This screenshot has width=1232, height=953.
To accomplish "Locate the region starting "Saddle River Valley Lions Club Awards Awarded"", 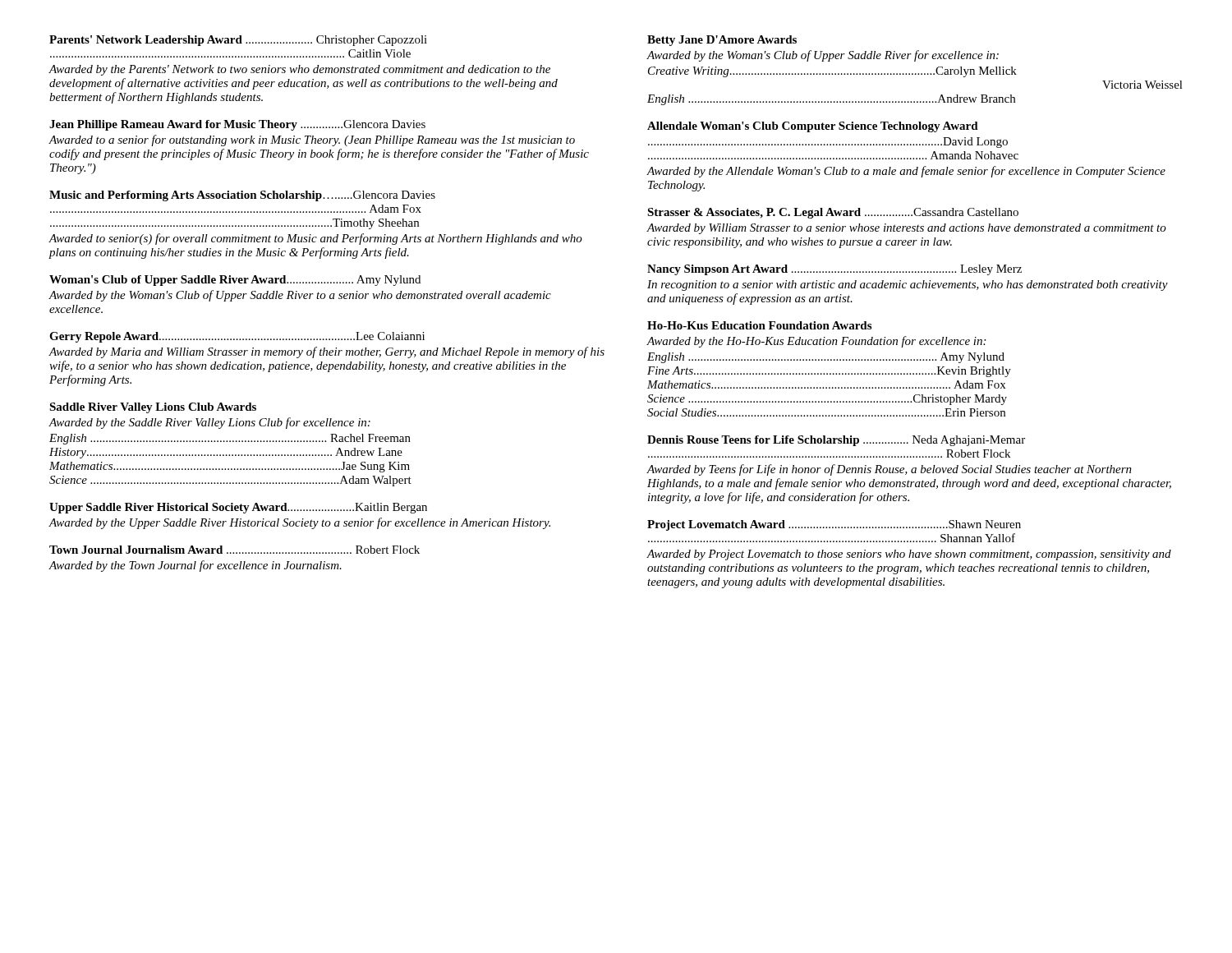I will coord(329,444).
